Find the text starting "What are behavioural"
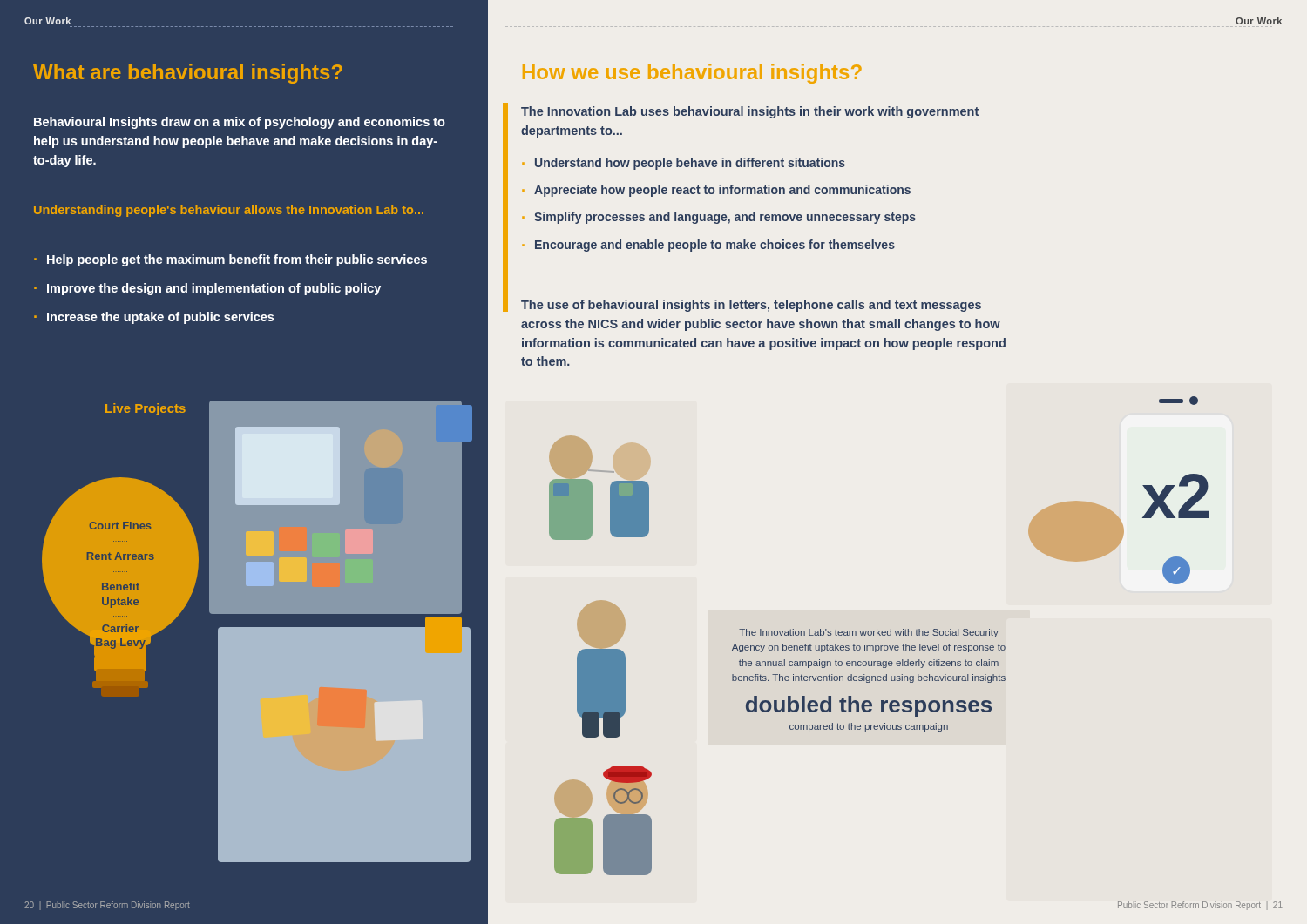Image resolution: width=1307 pixels, height=924 pixels. tap(188, 72)
